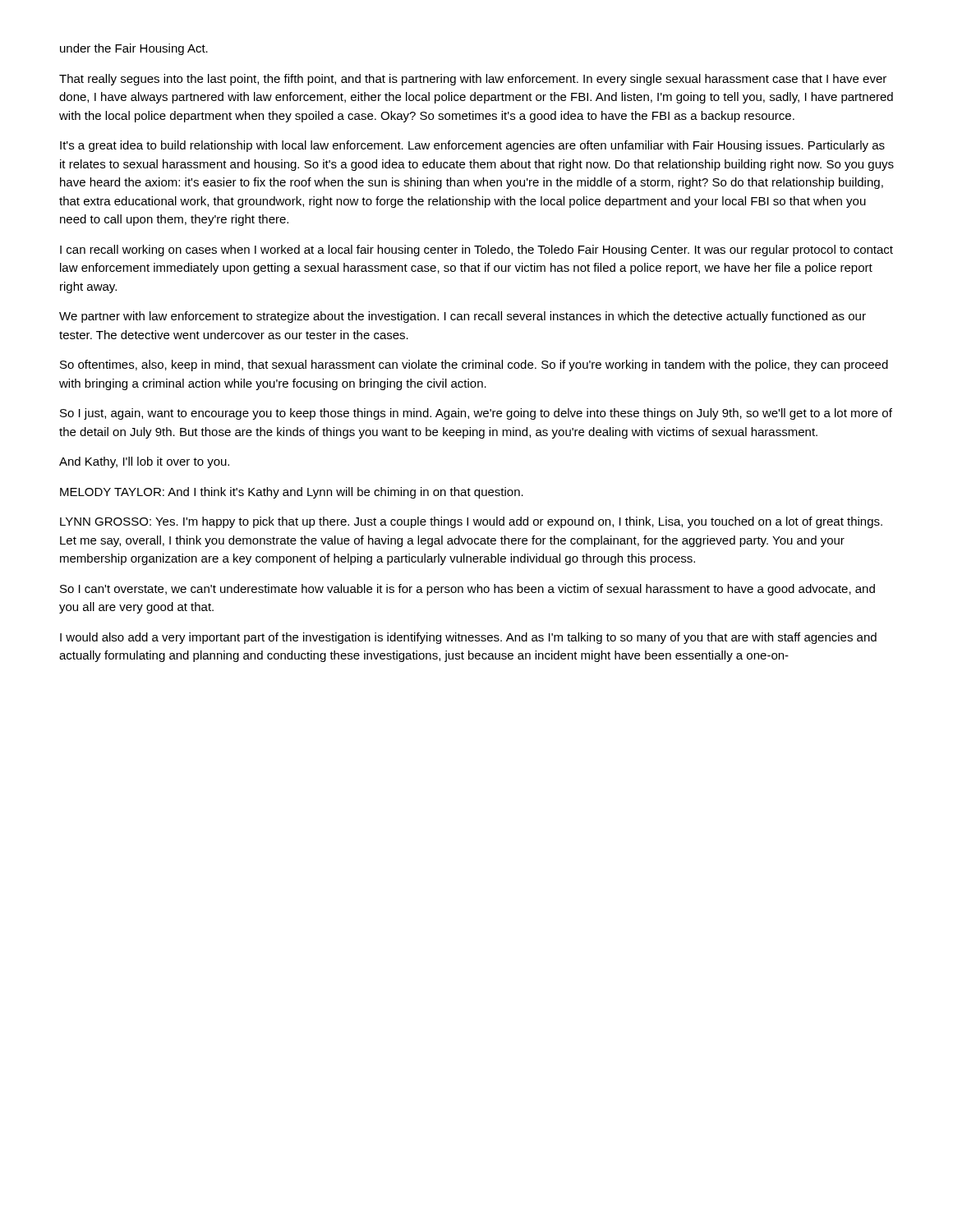Locate the text starting "under the Fair Housing Act."

tap(134, 48)
